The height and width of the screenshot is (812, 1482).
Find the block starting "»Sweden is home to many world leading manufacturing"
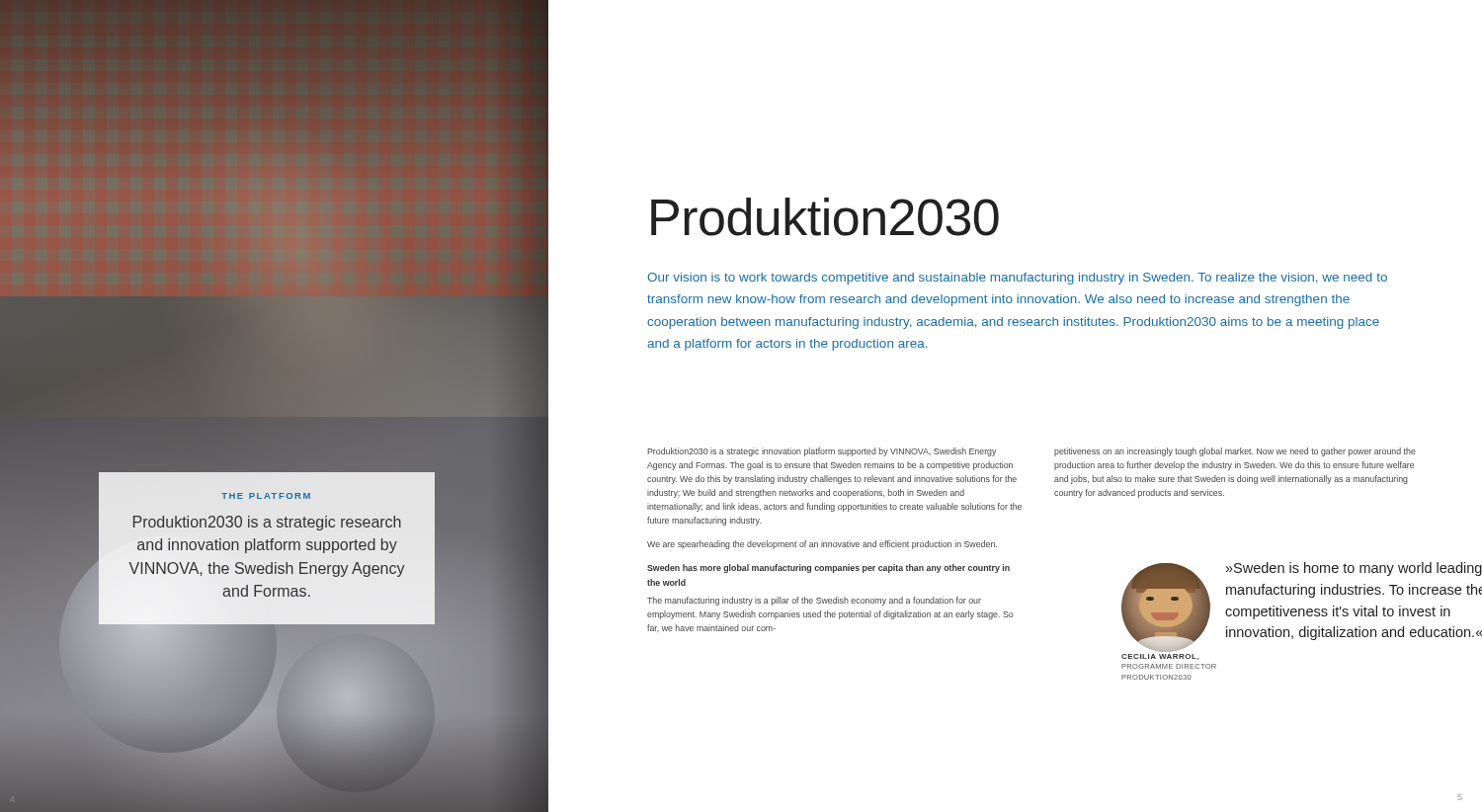[1354, 600]
